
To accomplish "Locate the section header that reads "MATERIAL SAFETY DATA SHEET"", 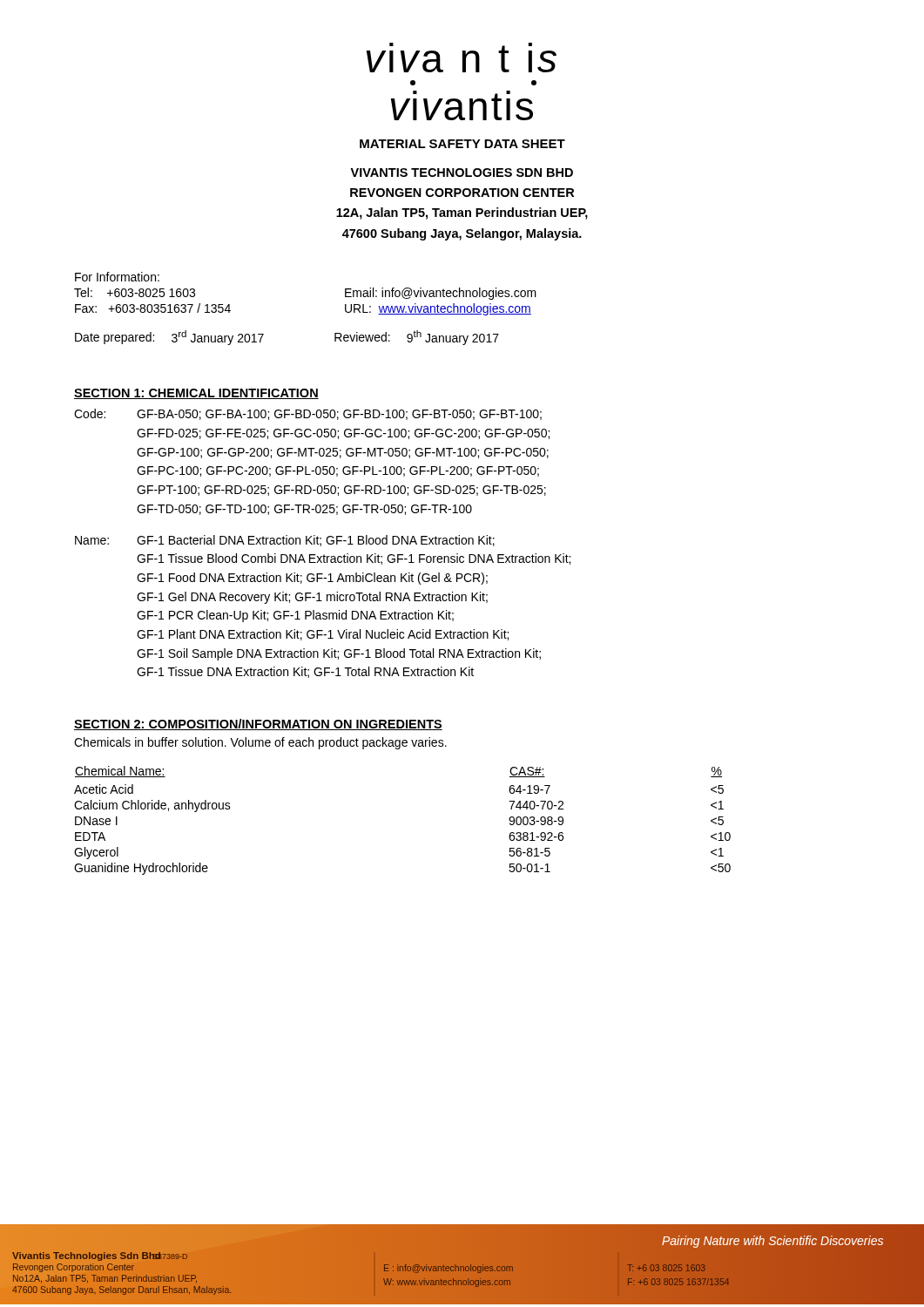I will 462,143.
